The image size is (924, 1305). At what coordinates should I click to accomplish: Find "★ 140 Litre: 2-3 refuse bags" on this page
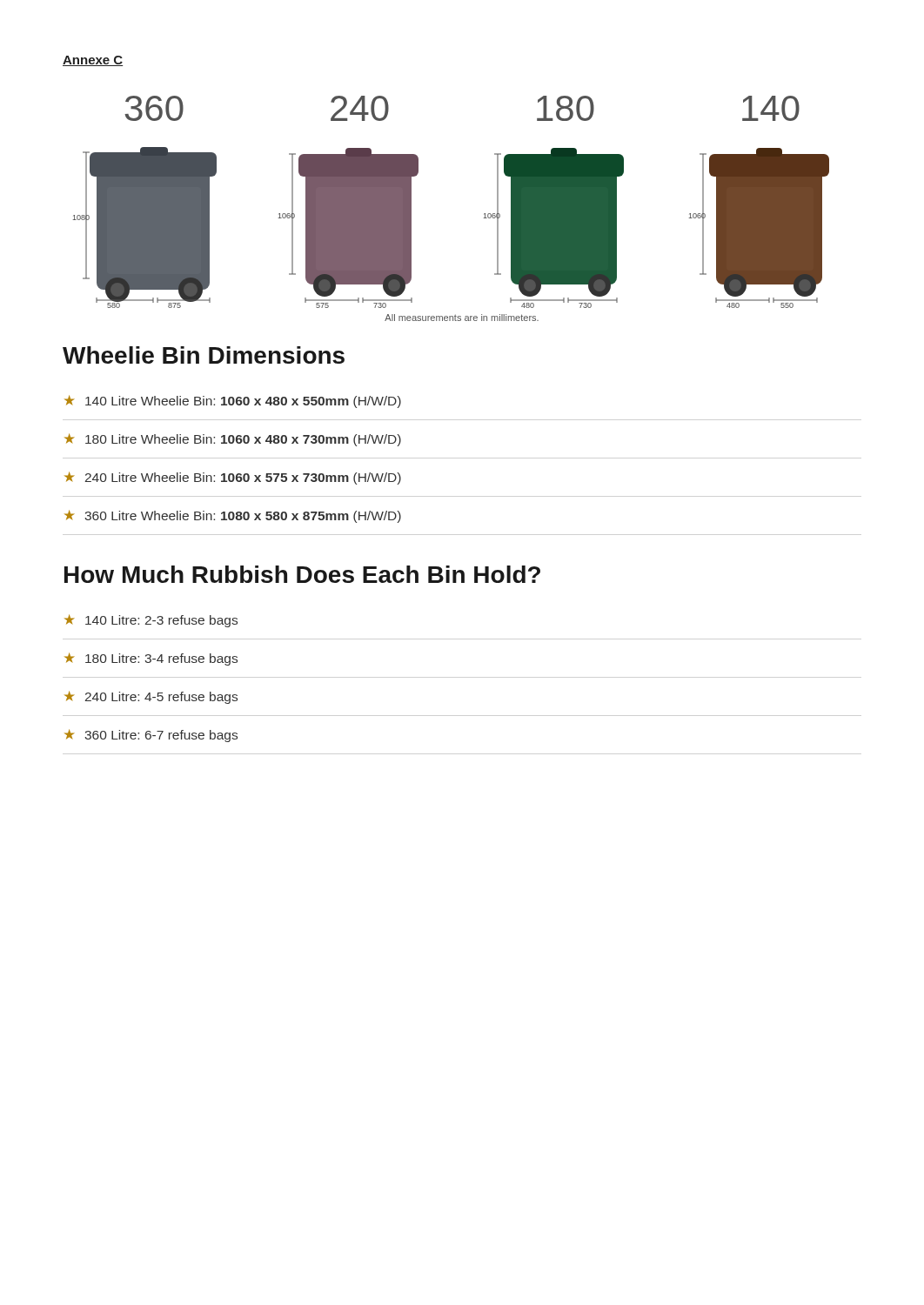[x=150, y=620]
